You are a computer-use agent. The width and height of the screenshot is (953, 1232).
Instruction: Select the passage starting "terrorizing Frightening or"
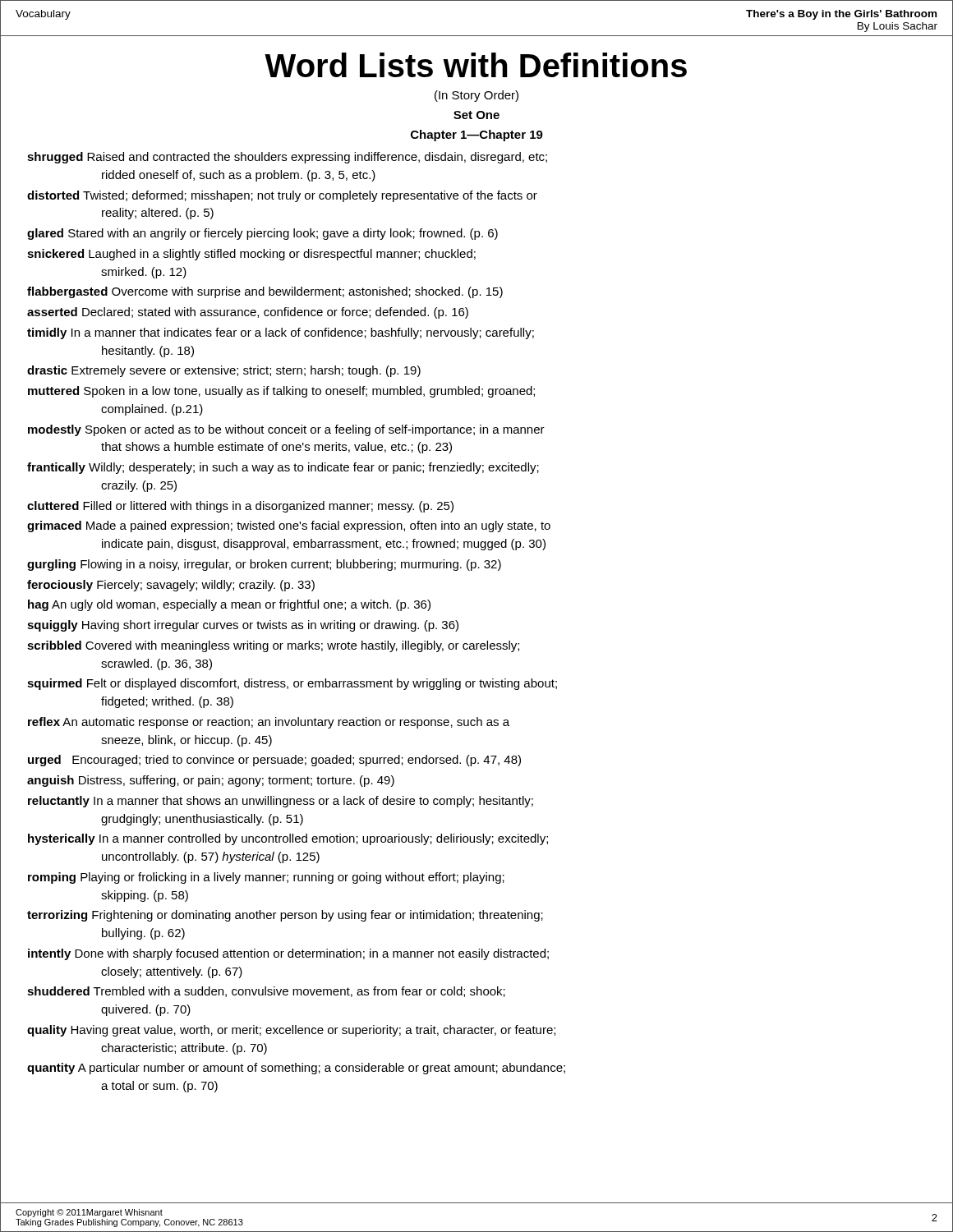pos(476,925)
